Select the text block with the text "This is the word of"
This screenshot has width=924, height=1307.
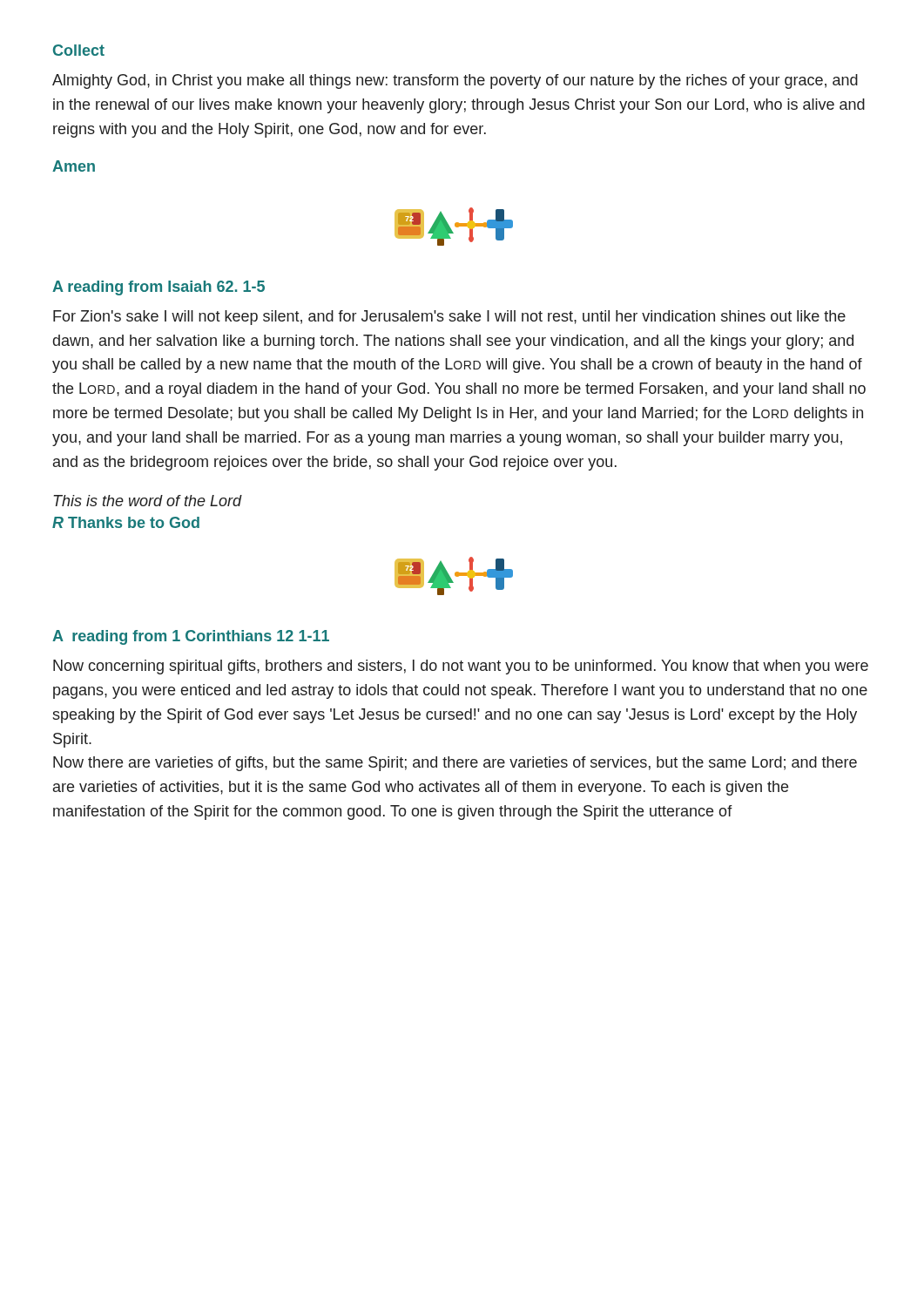147,501
